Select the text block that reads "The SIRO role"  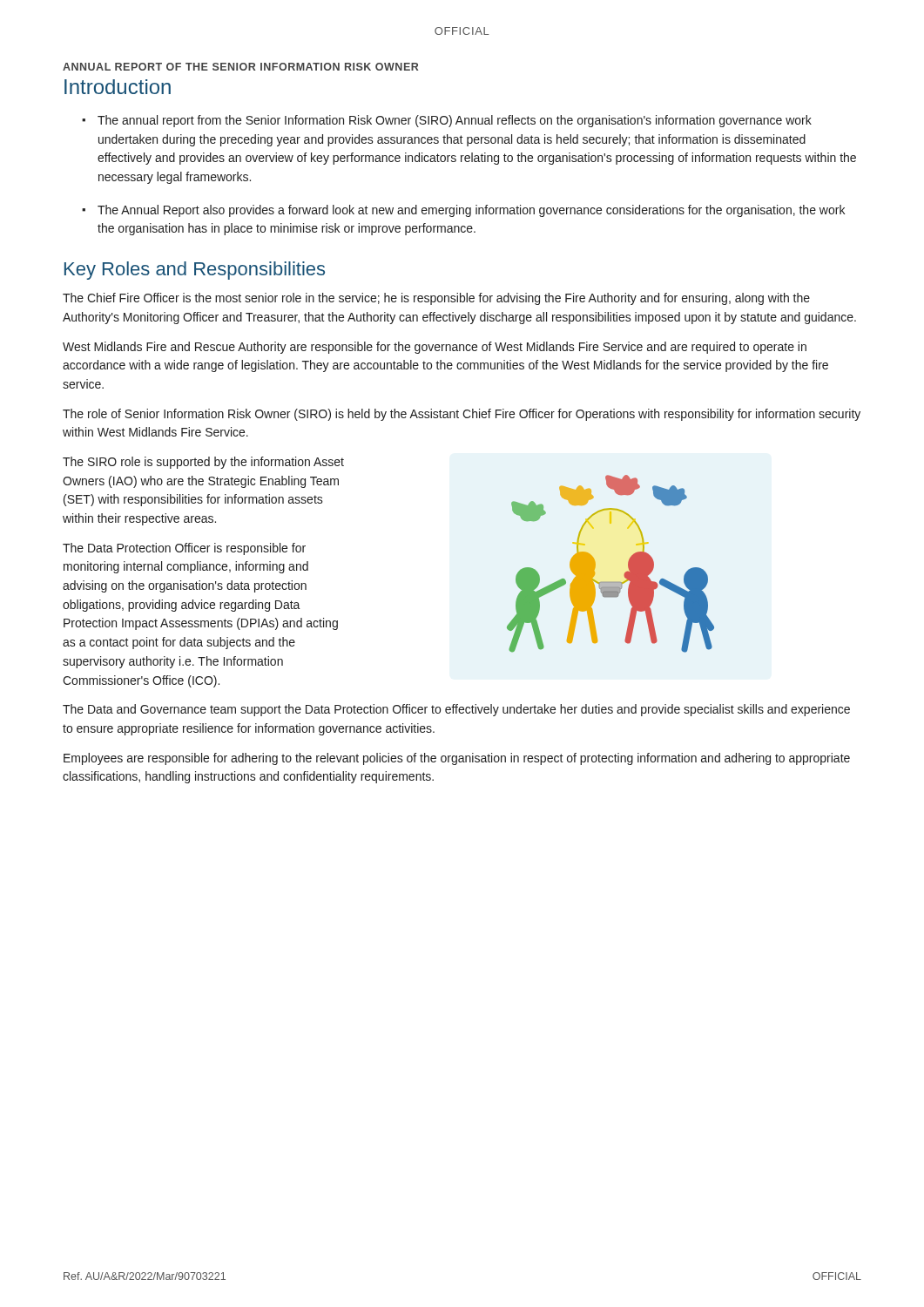[203, 490]
